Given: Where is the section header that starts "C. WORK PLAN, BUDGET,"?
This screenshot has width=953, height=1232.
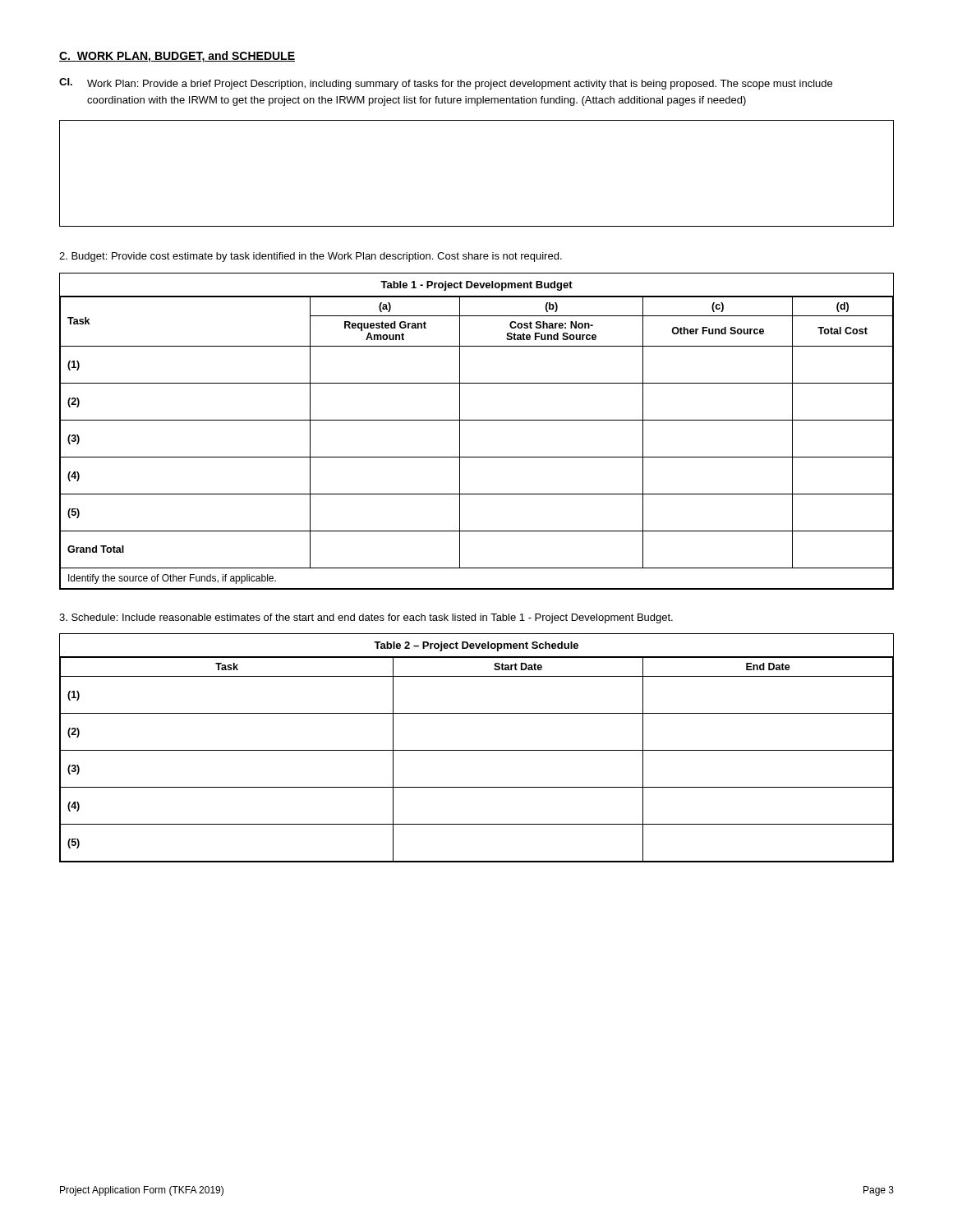Looking at the screenshot, I should pos(177,56).
